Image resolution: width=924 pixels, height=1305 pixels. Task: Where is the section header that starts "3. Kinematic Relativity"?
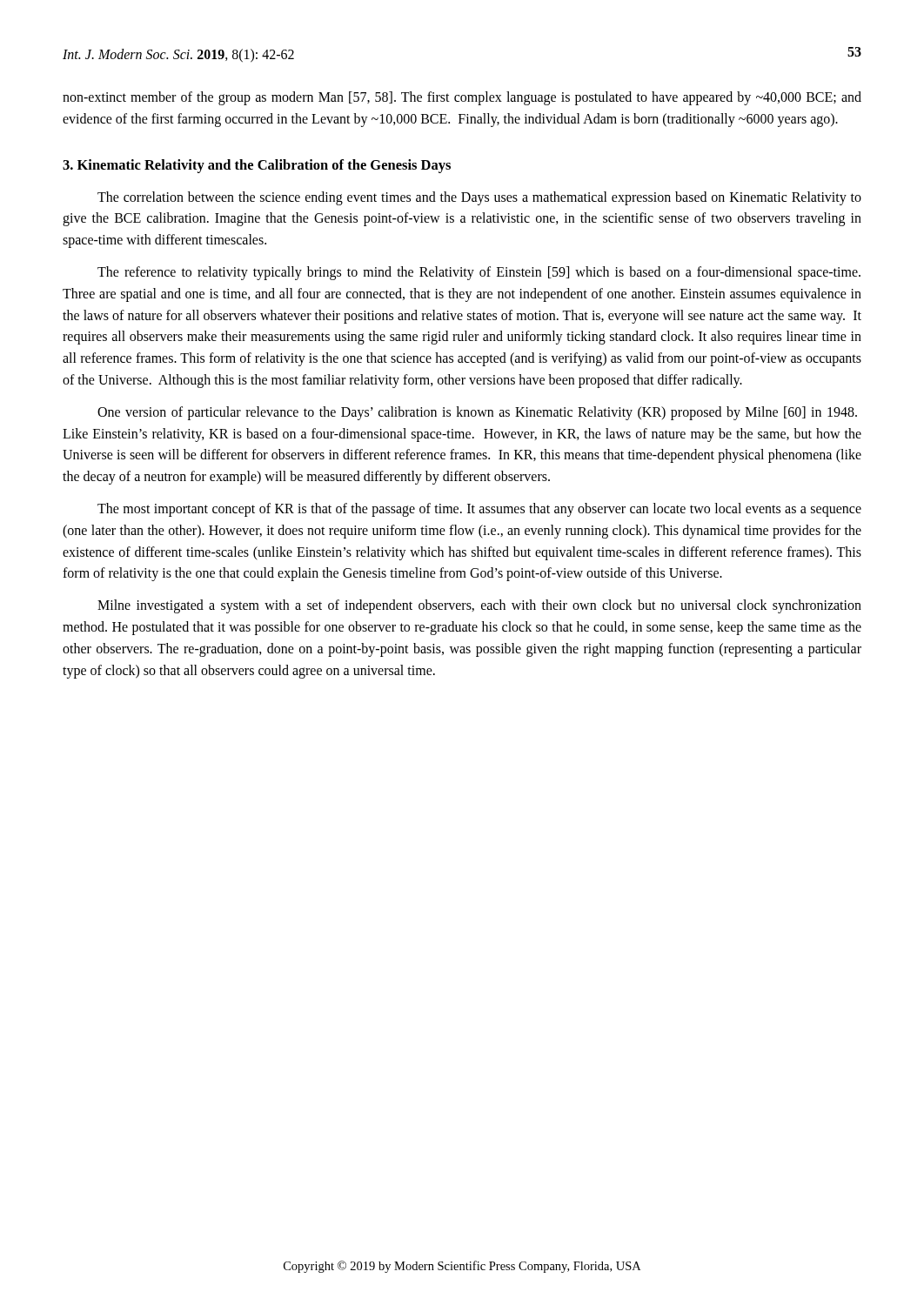click(x=257, y=164)
